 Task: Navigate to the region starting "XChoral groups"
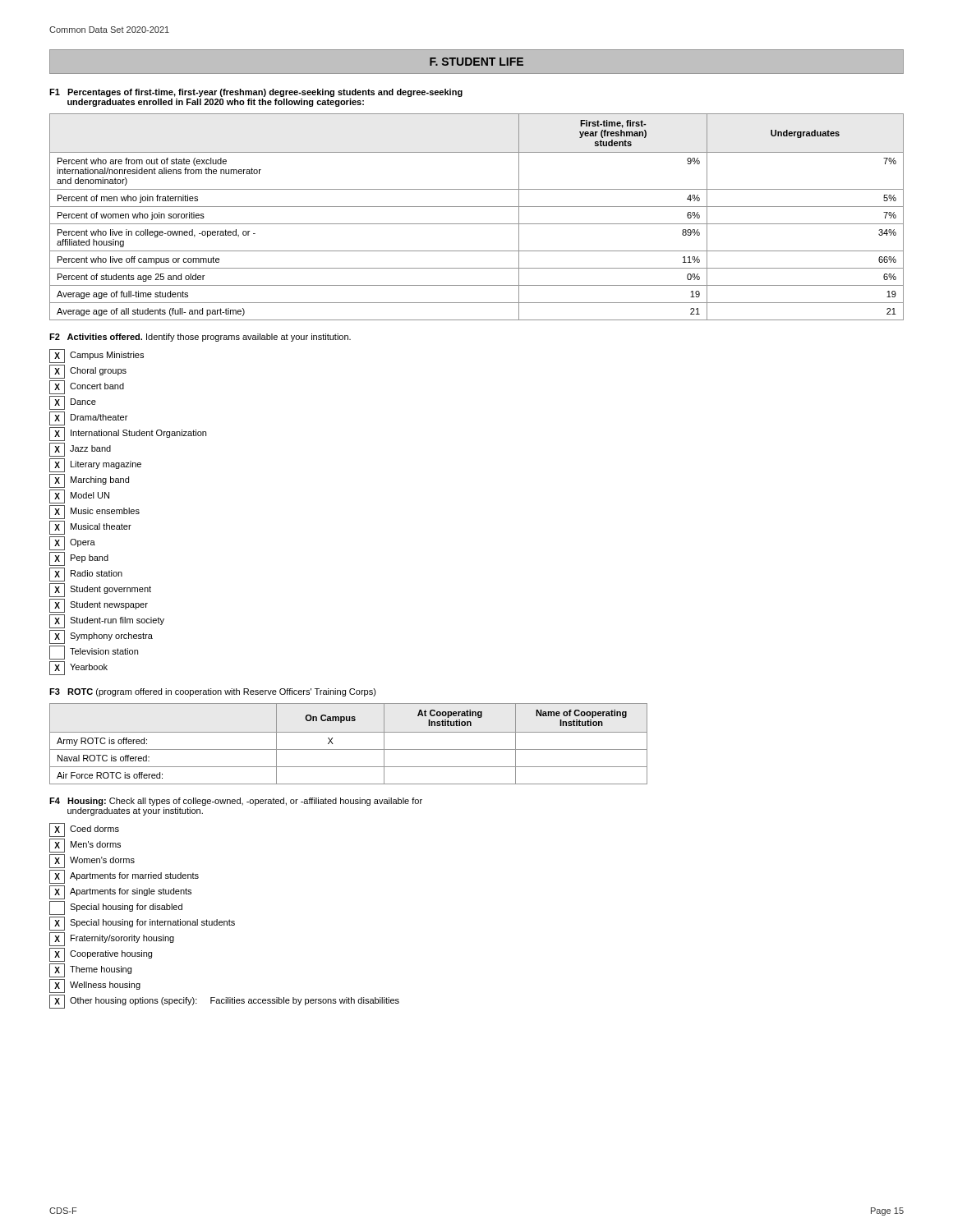(88, 372)
